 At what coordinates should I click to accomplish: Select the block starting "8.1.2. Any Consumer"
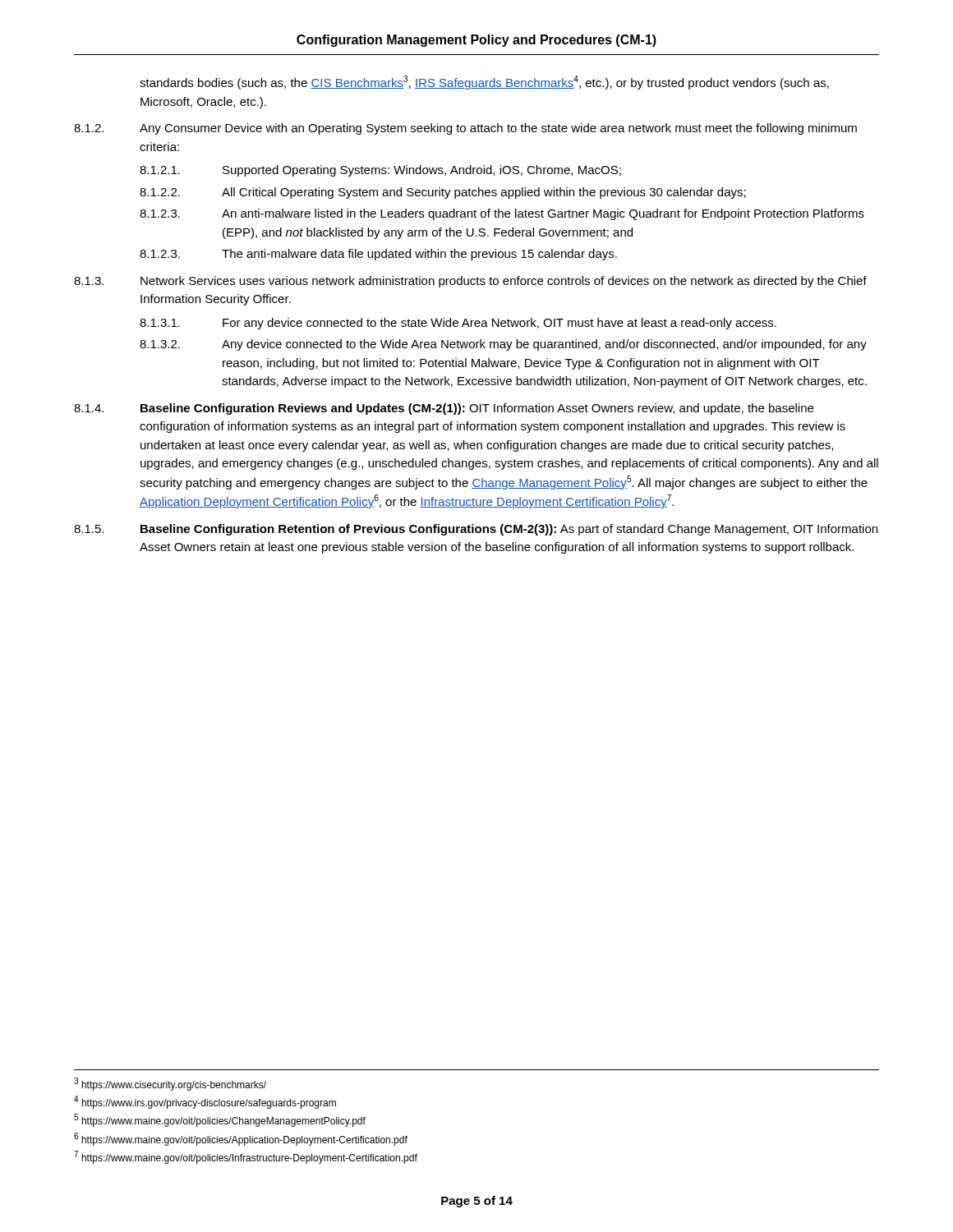coord(476,138)
